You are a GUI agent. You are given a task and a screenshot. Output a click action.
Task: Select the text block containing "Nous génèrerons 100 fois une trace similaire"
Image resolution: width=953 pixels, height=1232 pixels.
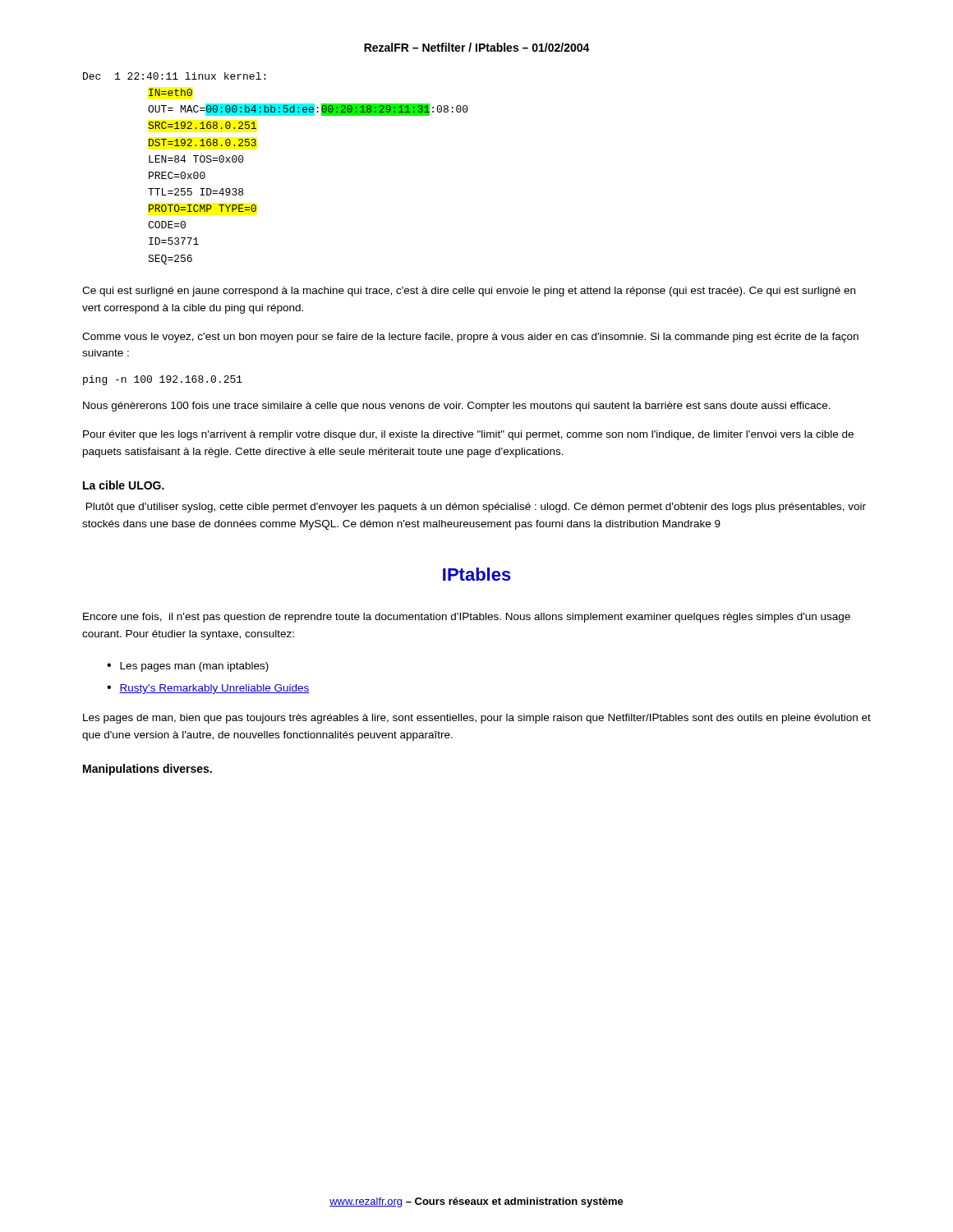tap(457, 406)
